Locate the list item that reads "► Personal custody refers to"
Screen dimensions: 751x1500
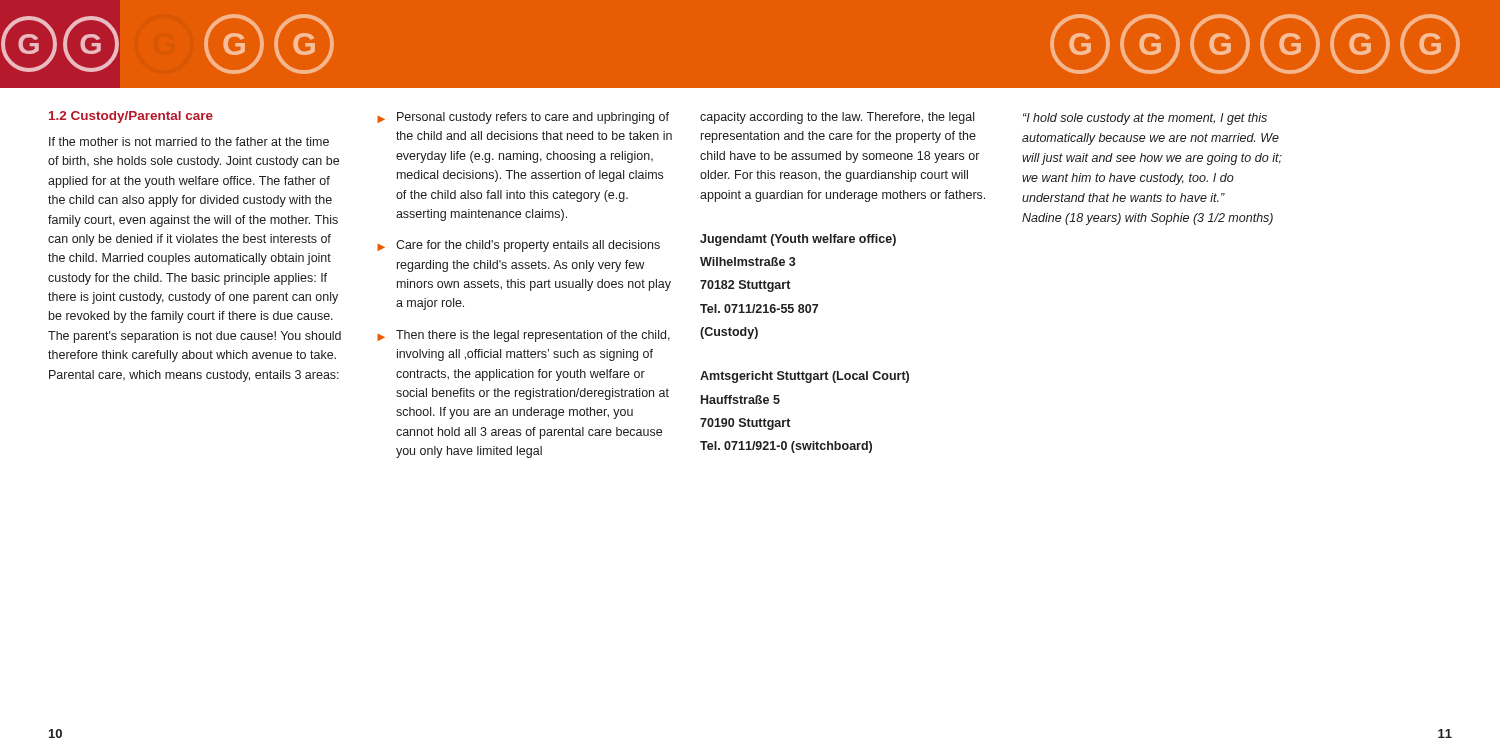tap(524, 166)
